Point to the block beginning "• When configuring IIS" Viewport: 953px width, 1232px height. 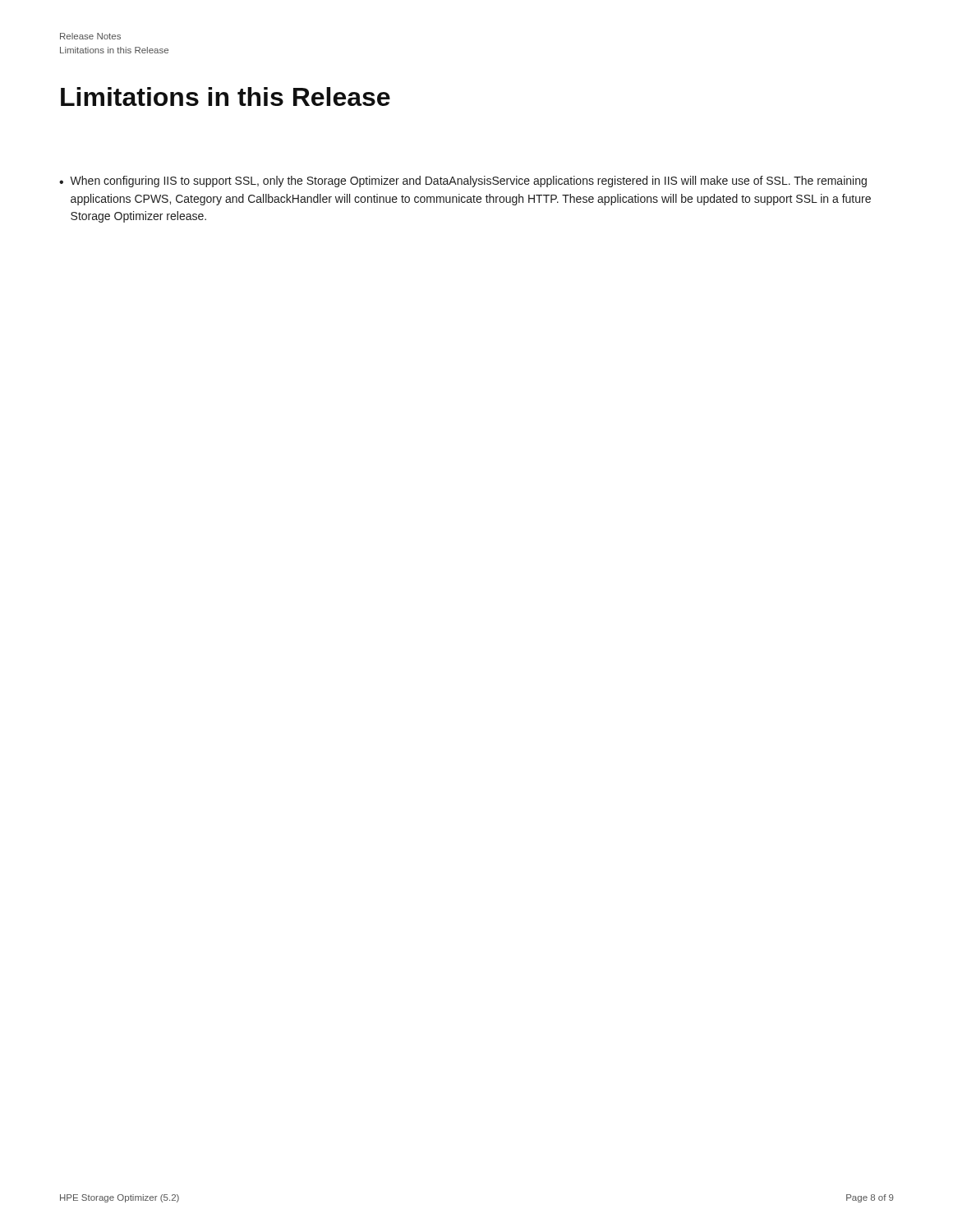(x=476, y=199)
